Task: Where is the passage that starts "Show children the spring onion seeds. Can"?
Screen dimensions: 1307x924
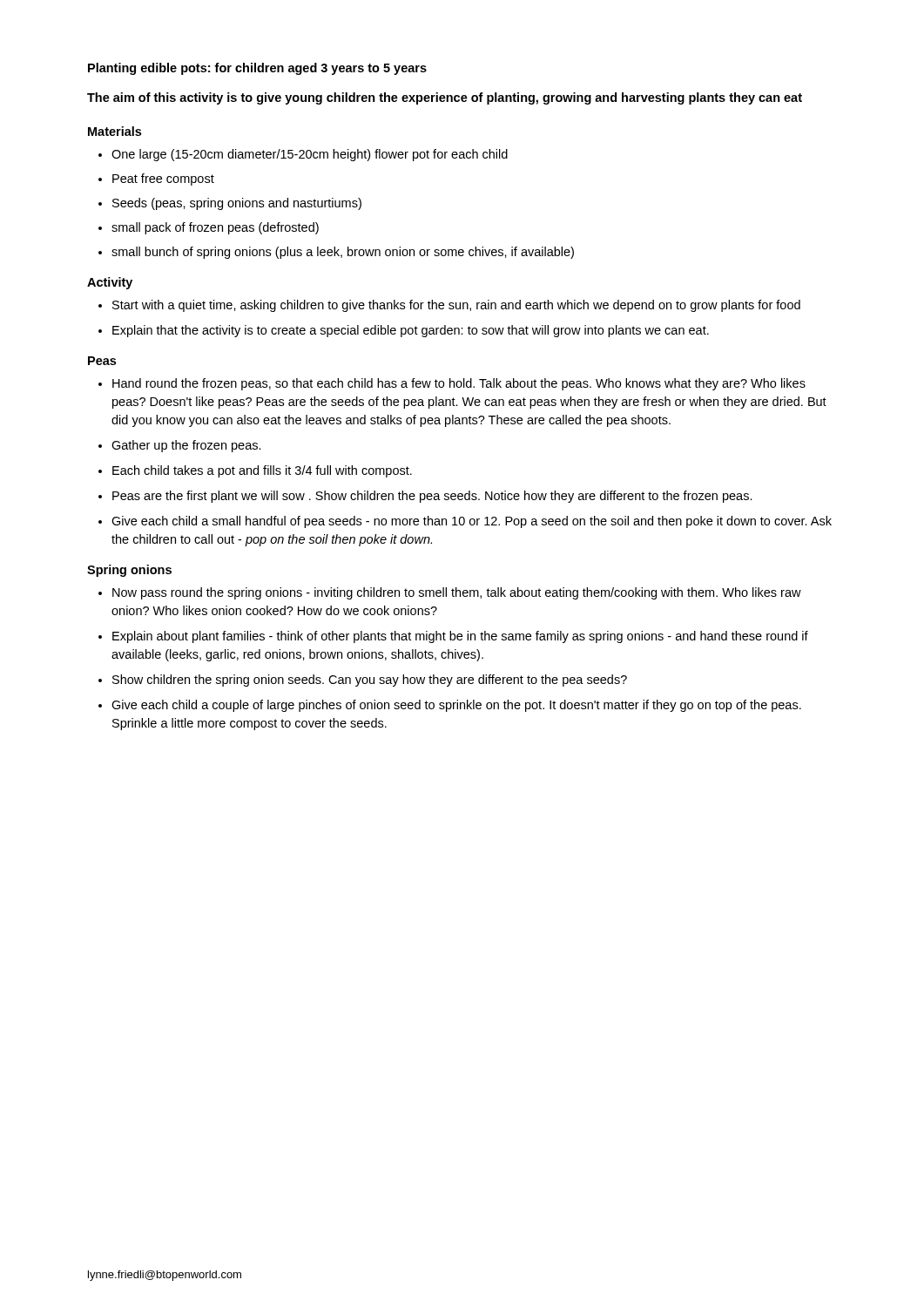Action: 462,680
